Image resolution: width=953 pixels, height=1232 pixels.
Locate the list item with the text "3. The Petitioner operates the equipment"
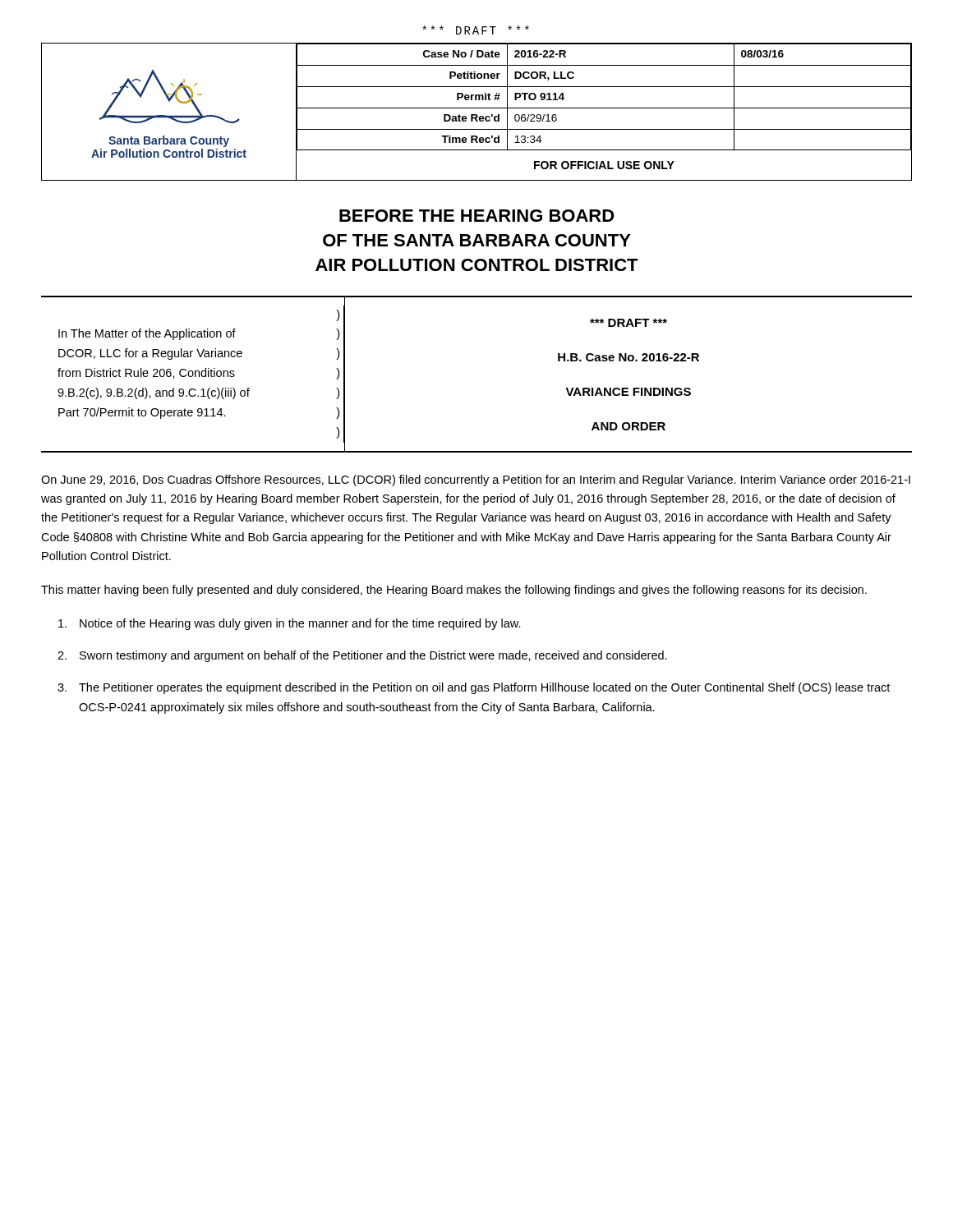[476, 698]
